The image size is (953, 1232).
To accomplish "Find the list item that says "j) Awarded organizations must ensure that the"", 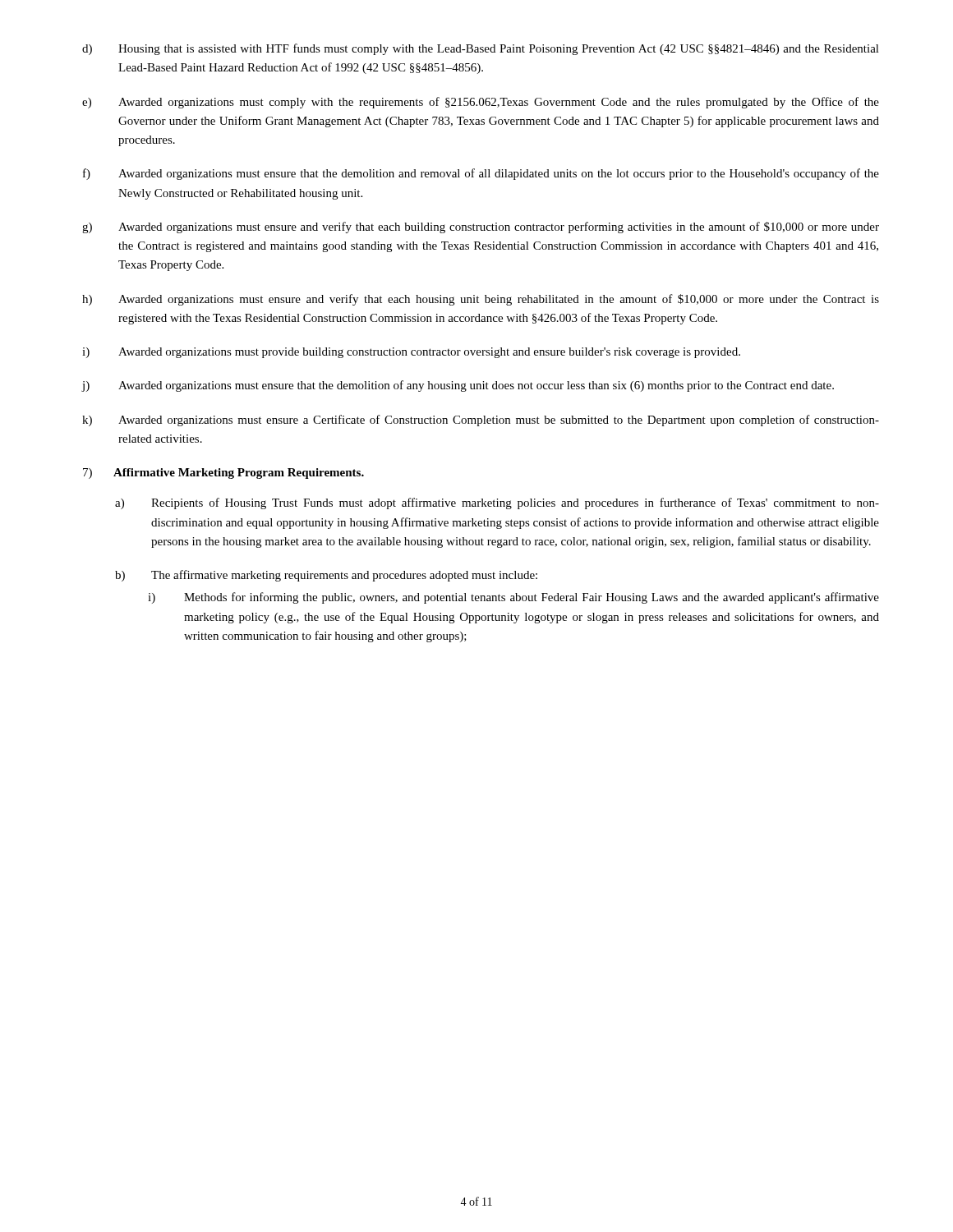I will click(x=481, y=386).
